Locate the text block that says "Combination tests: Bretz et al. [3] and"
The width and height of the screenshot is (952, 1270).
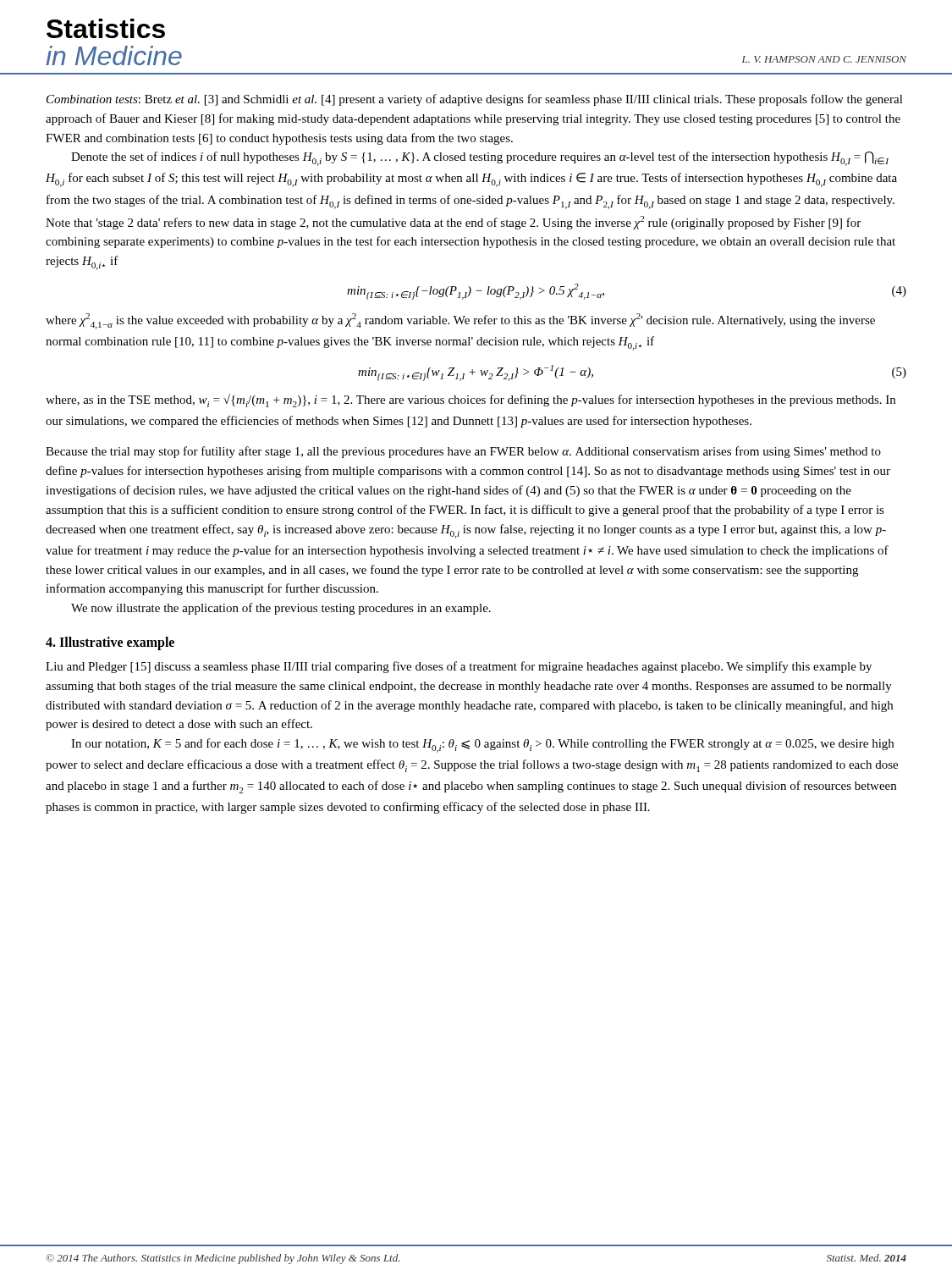[474, 118]
